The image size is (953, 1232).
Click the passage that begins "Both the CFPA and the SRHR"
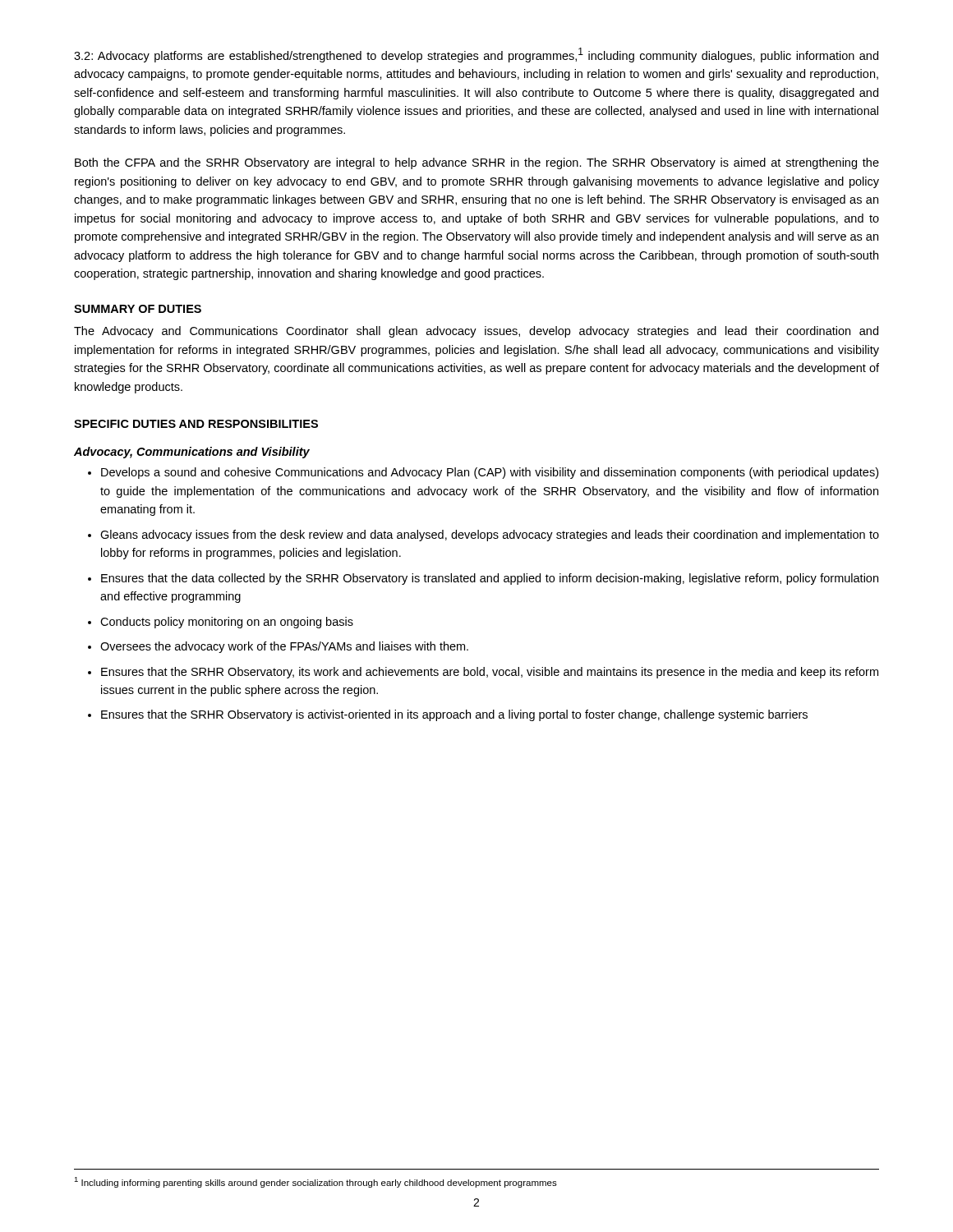[476, 218]
